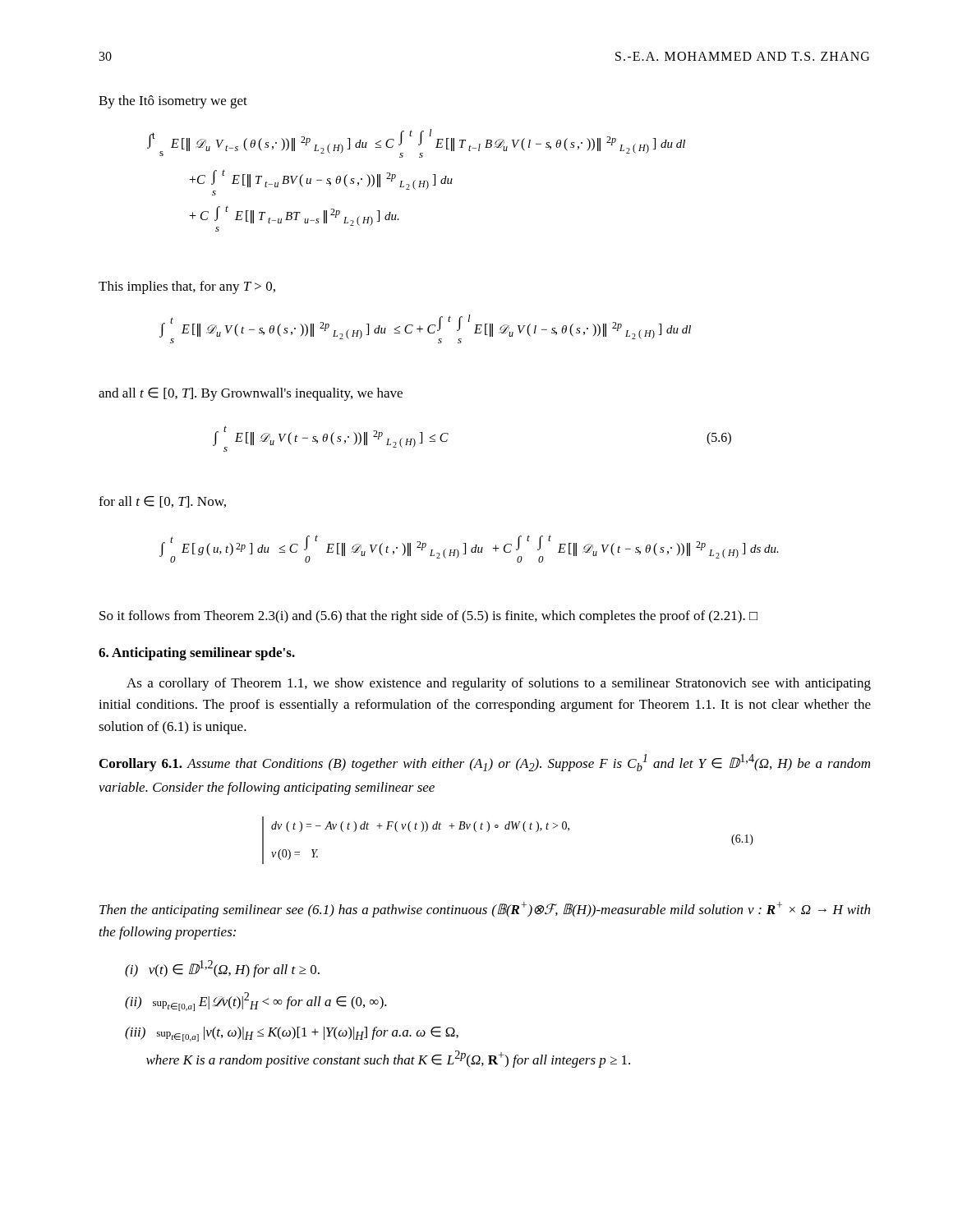
Task: Select the text starting "dv ( t"
Action: tap(485, 840)
